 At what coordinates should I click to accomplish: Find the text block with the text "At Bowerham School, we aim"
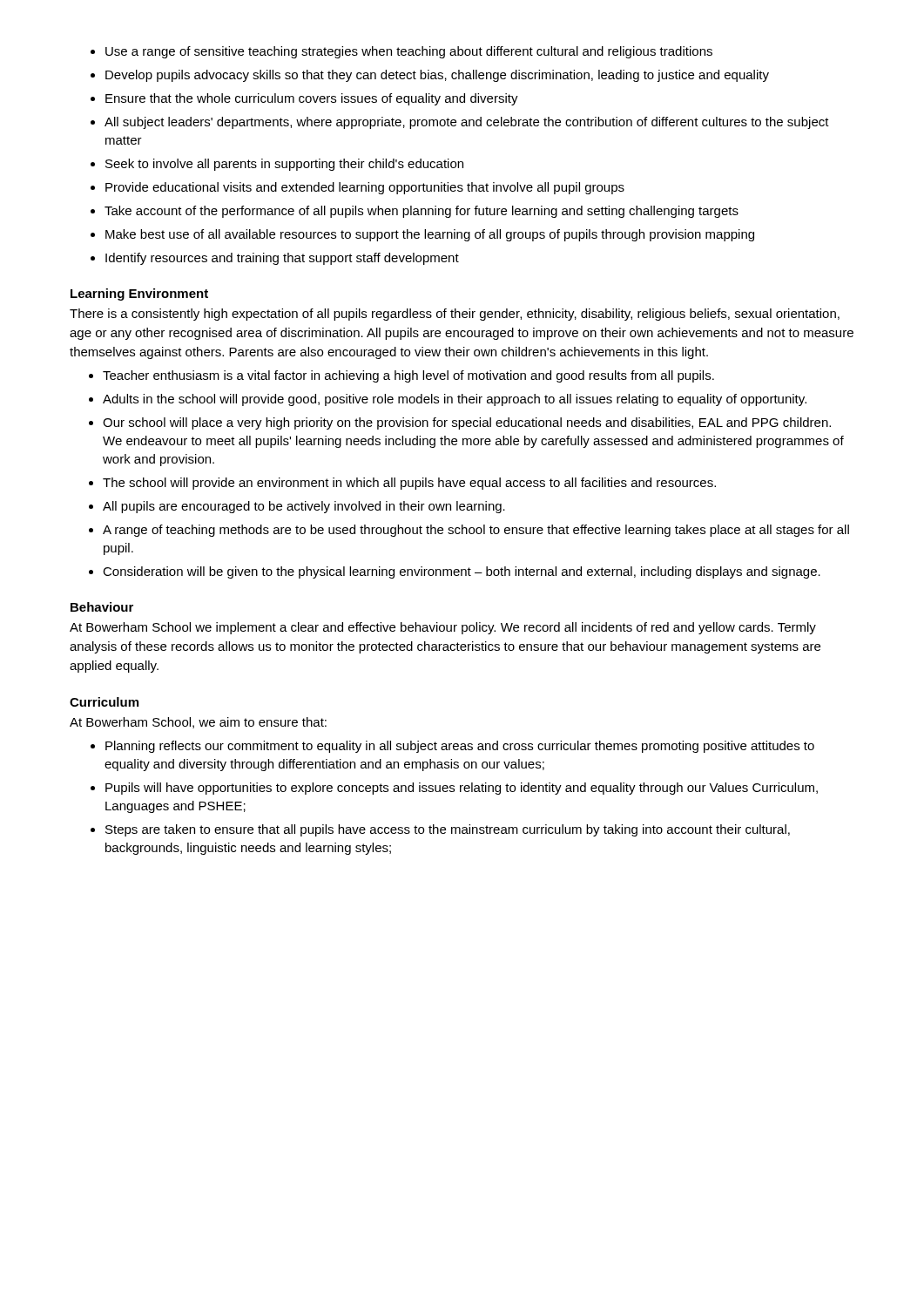(x=199, y=721)
